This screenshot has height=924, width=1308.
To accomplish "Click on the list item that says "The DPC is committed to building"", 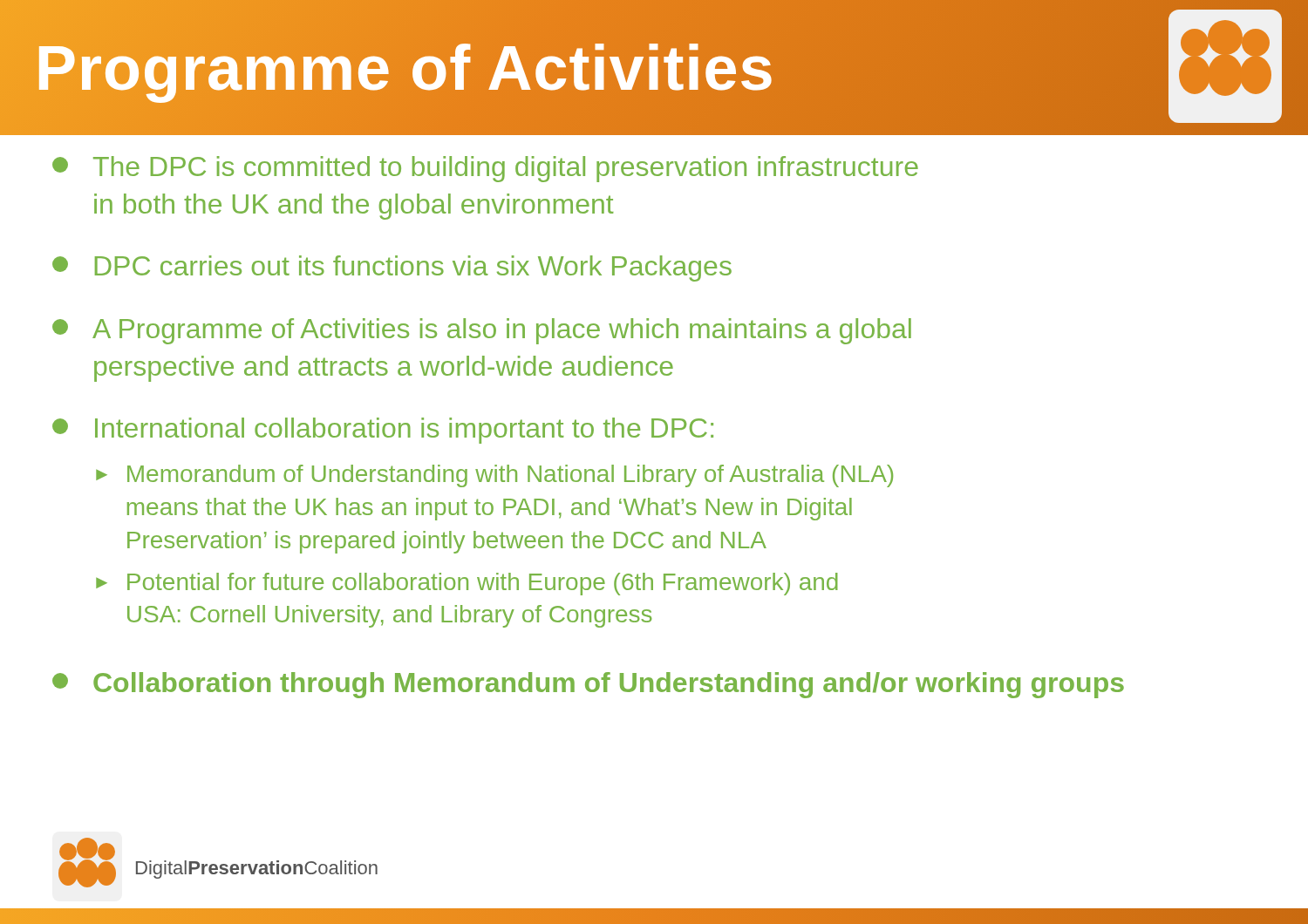I will (x=486, y=186).
